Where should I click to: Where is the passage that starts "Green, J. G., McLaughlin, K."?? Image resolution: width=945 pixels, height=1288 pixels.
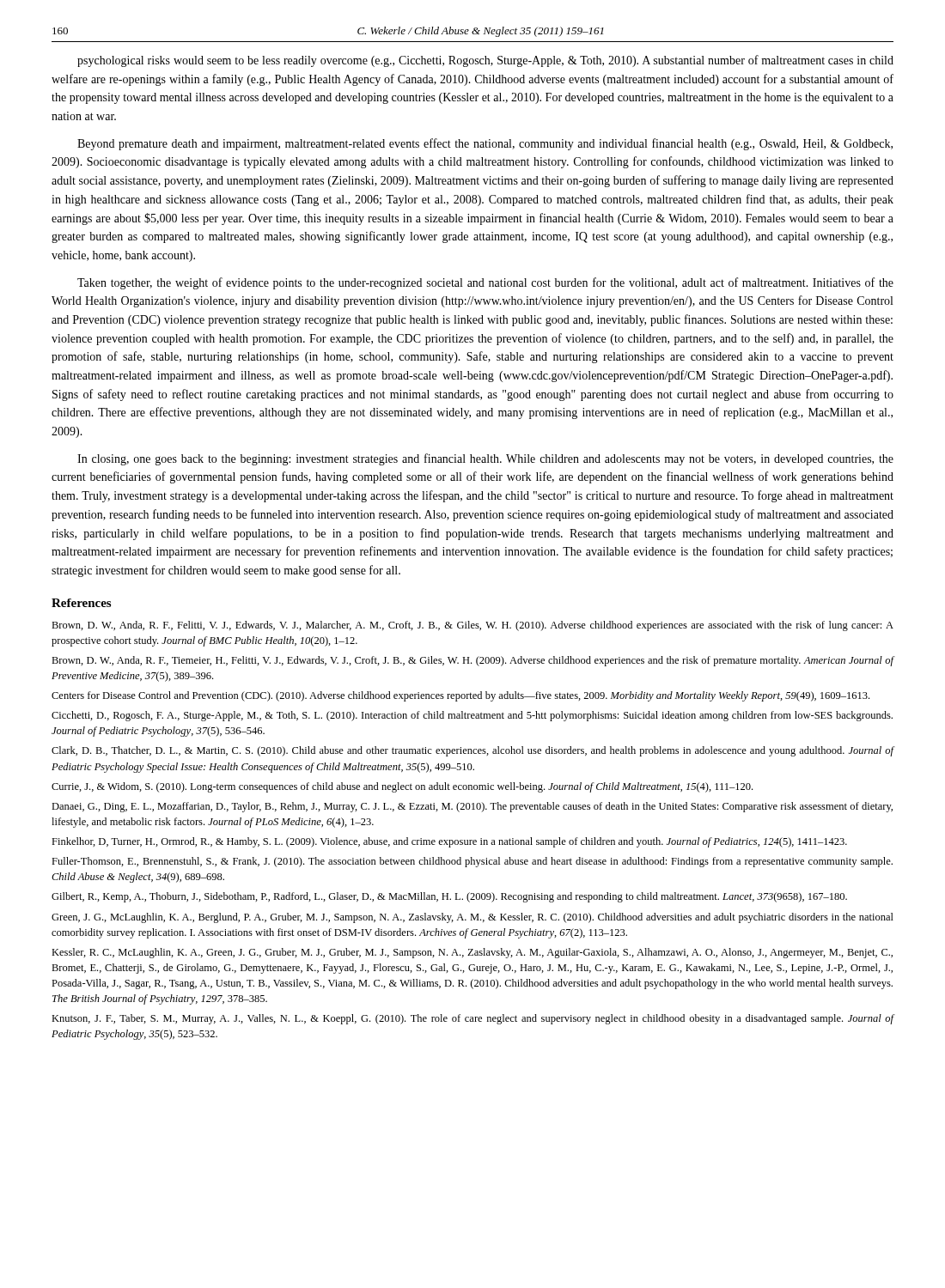click(x=472, y=925)
